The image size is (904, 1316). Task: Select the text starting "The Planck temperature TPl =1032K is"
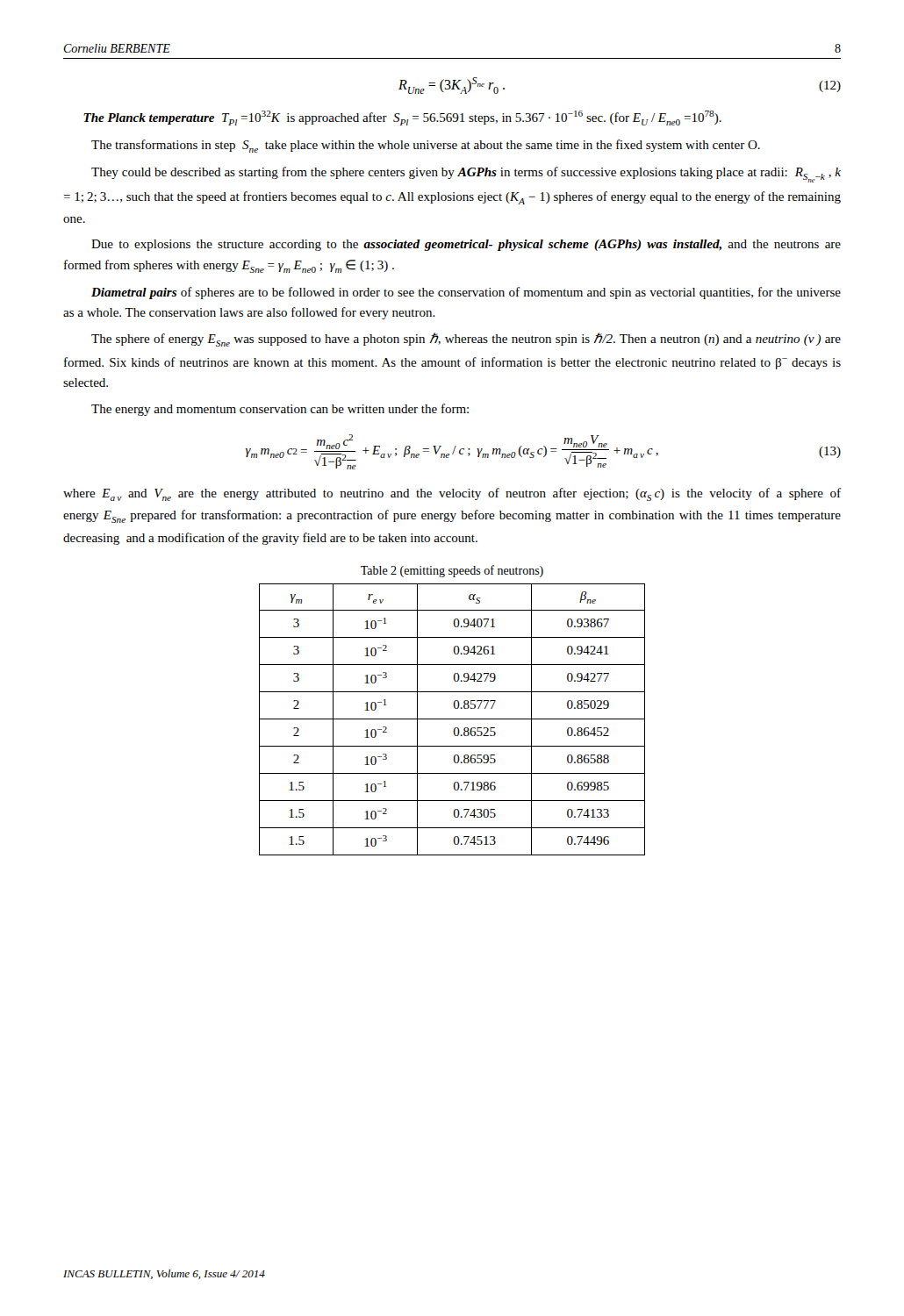tap(393, 117)
